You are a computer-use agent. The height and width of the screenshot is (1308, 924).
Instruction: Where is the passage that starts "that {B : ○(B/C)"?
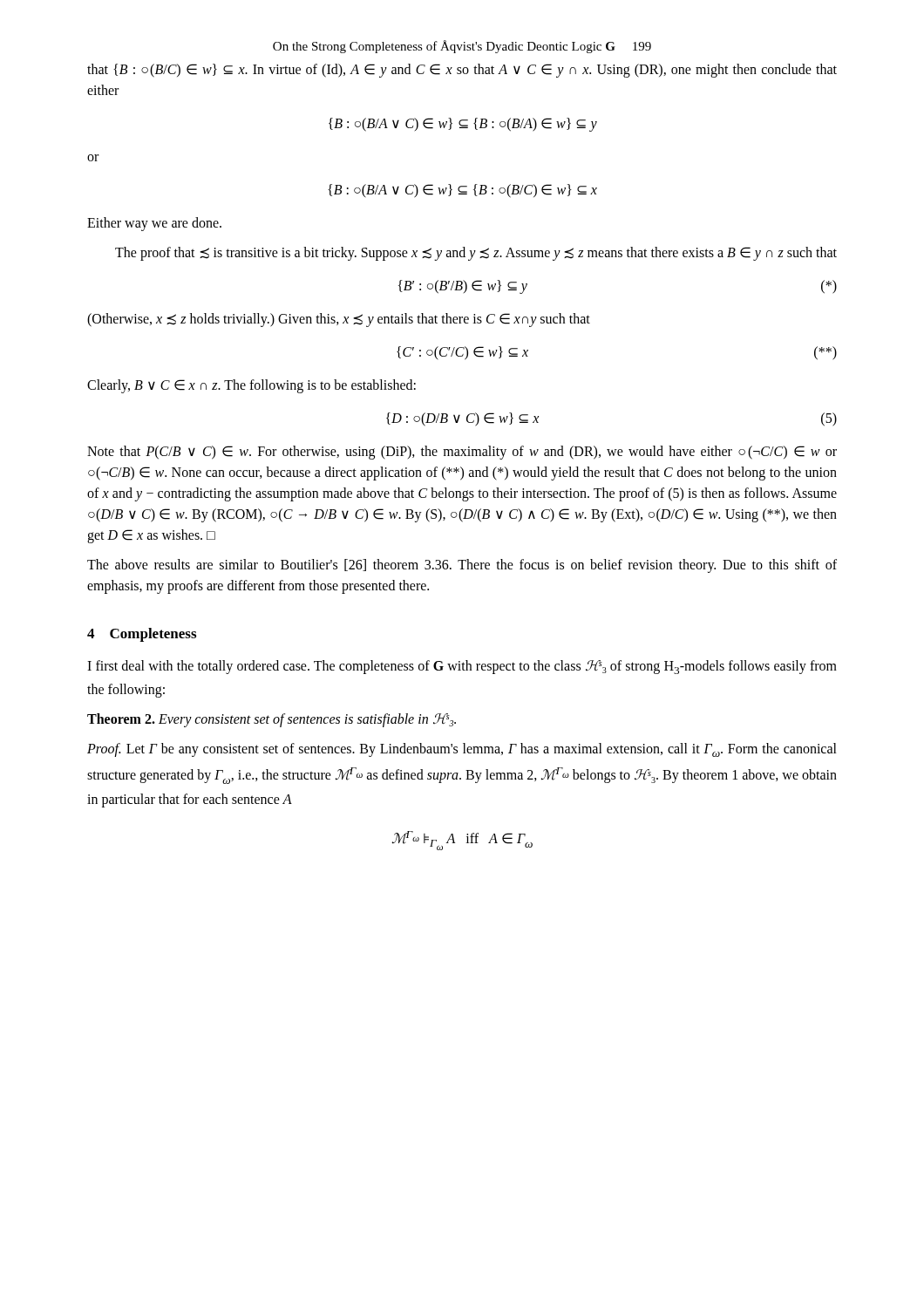462,80
